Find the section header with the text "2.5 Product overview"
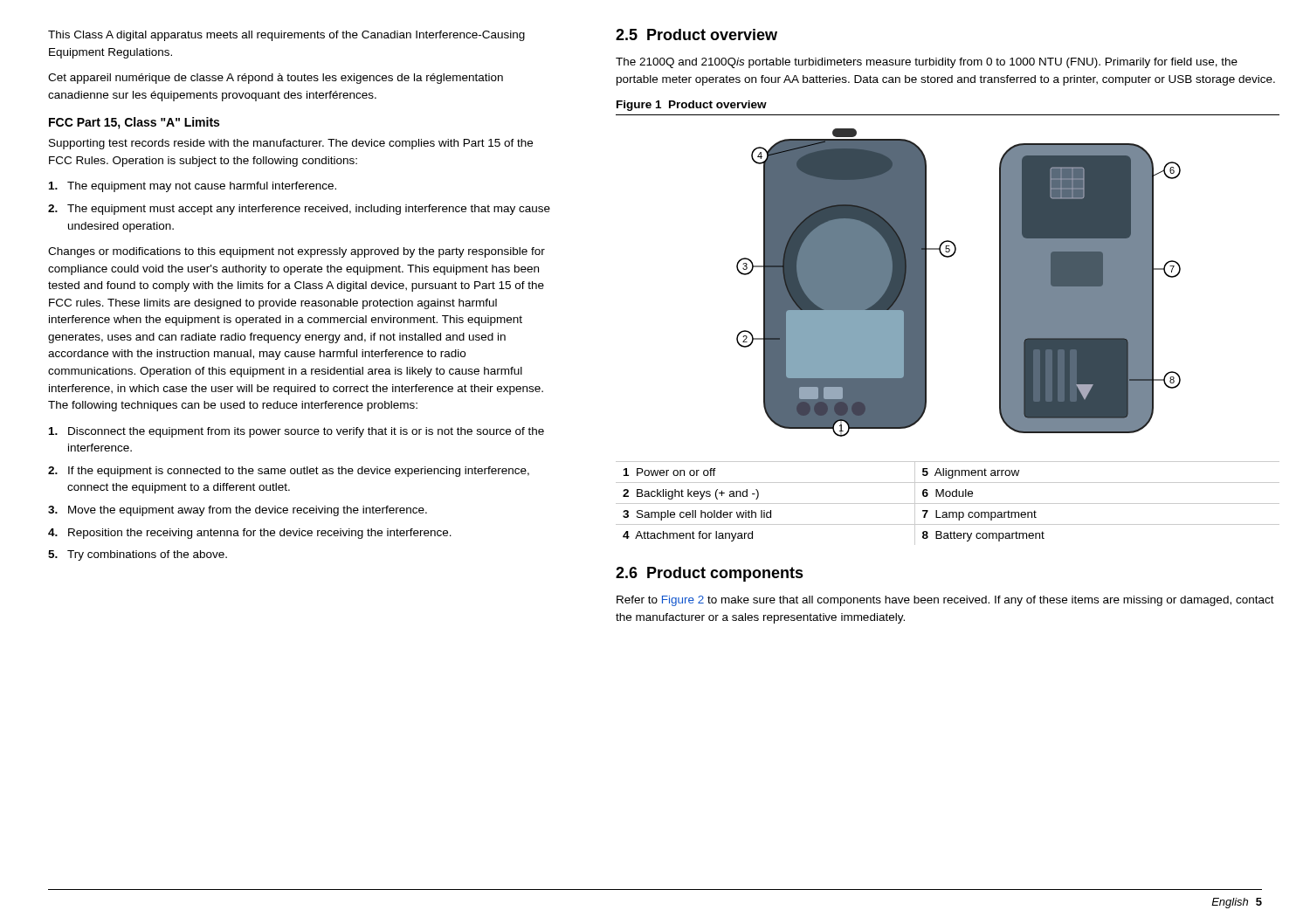 click(x=697, y=35)
